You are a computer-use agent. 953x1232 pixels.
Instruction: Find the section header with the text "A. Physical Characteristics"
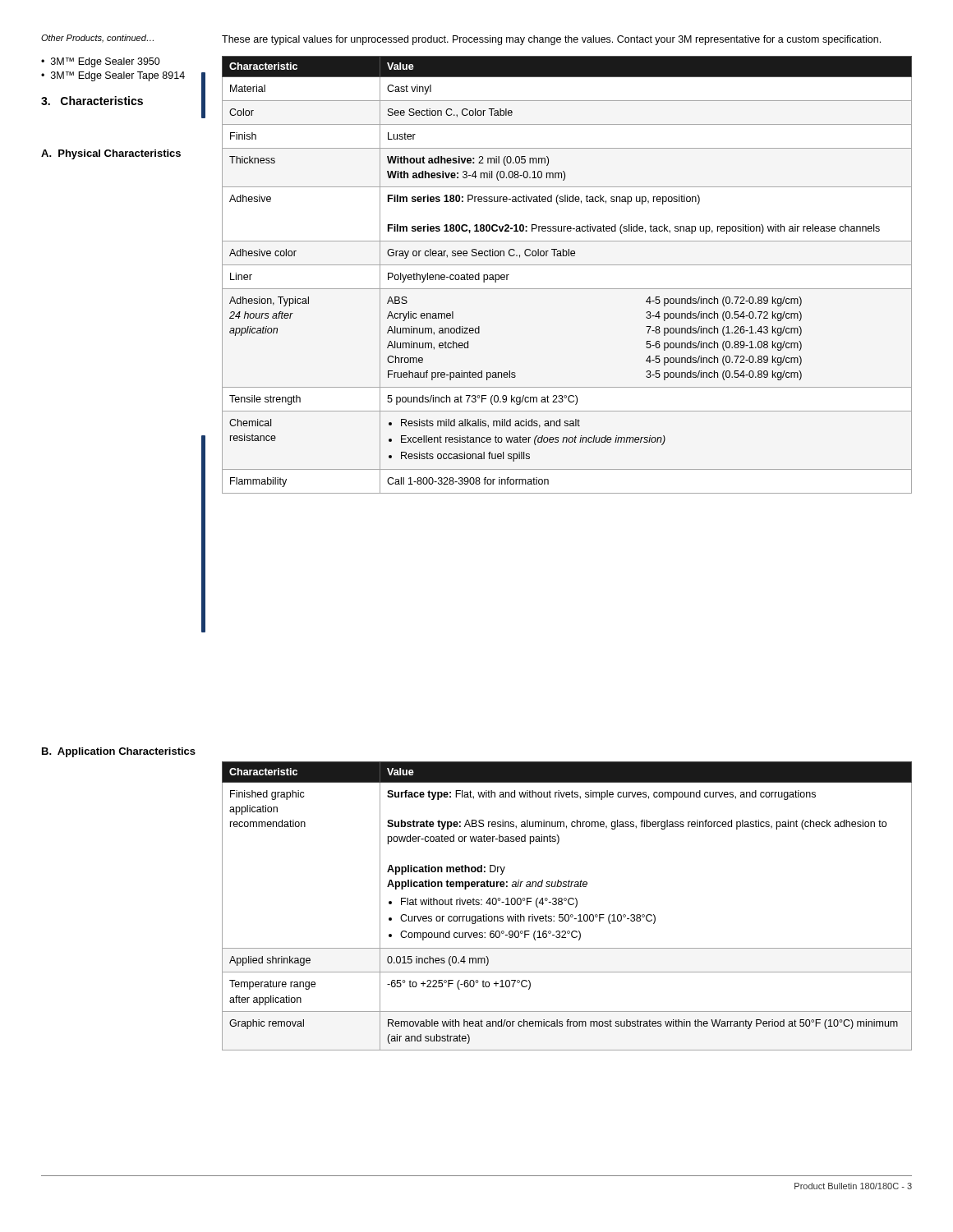[x=111, y=153]
